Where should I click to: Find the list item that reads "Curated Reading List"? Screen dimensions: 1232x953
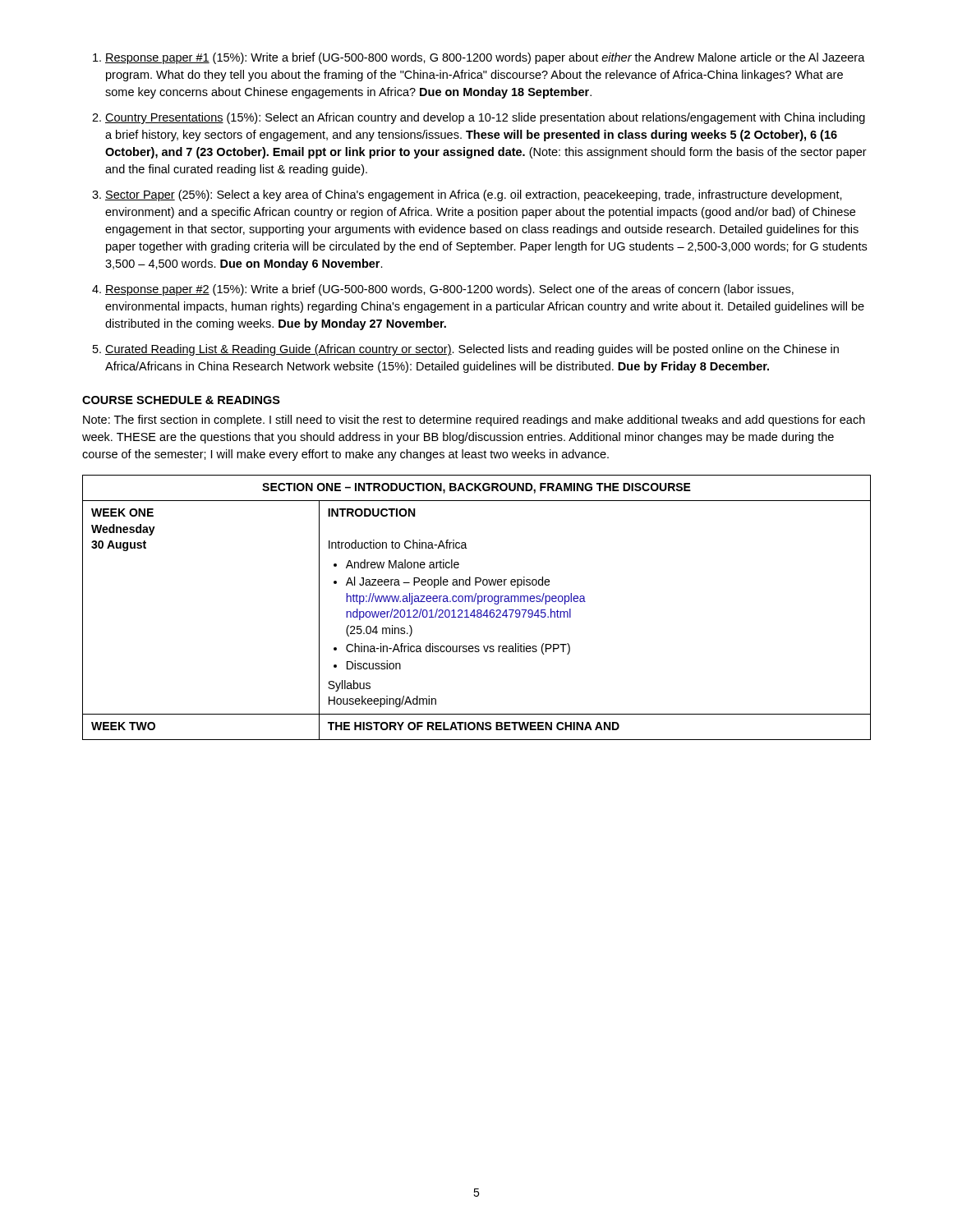472,358
